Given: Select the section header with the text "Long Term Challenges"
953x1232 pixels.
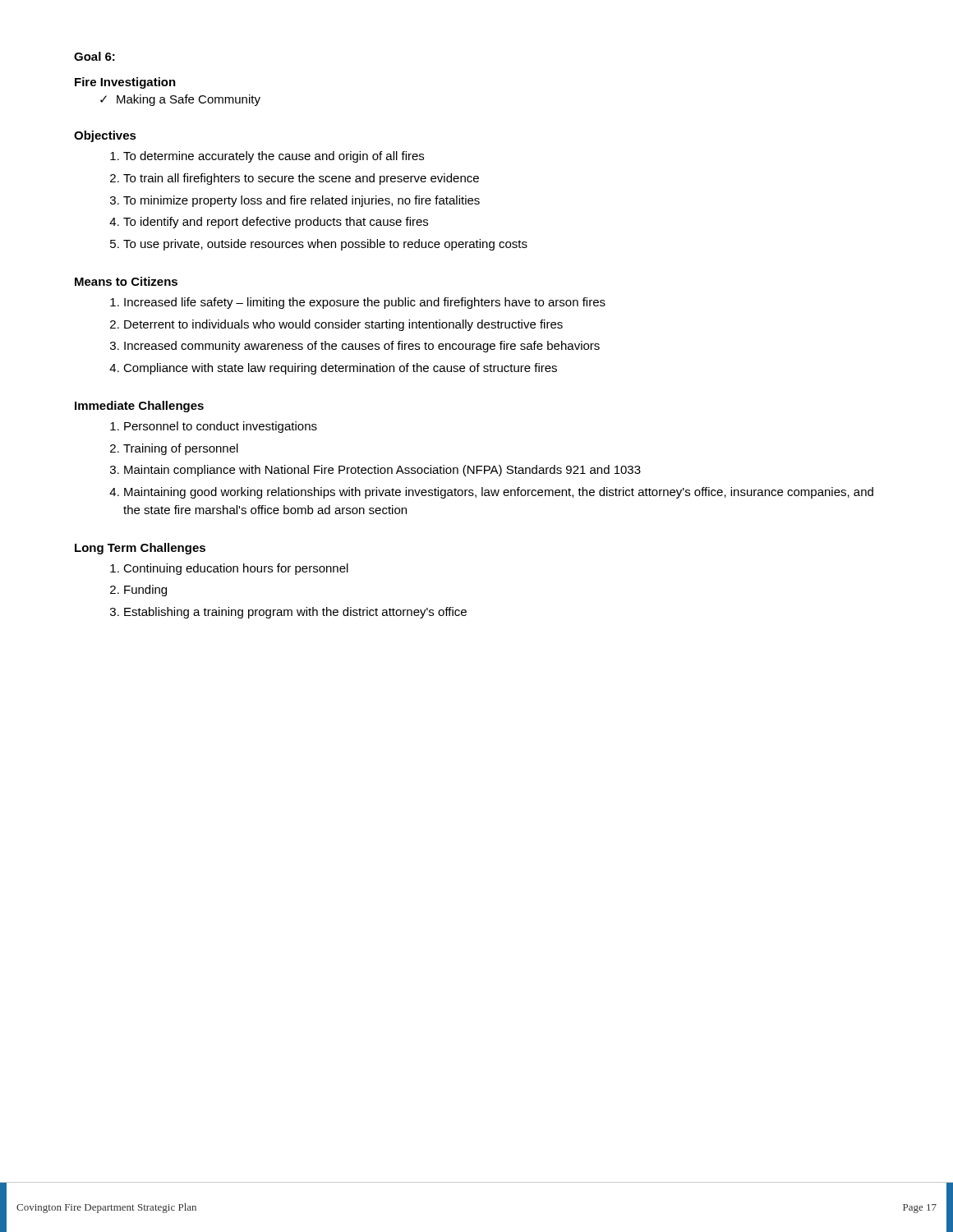Looking at the screenshot, I should click(140, 547).
